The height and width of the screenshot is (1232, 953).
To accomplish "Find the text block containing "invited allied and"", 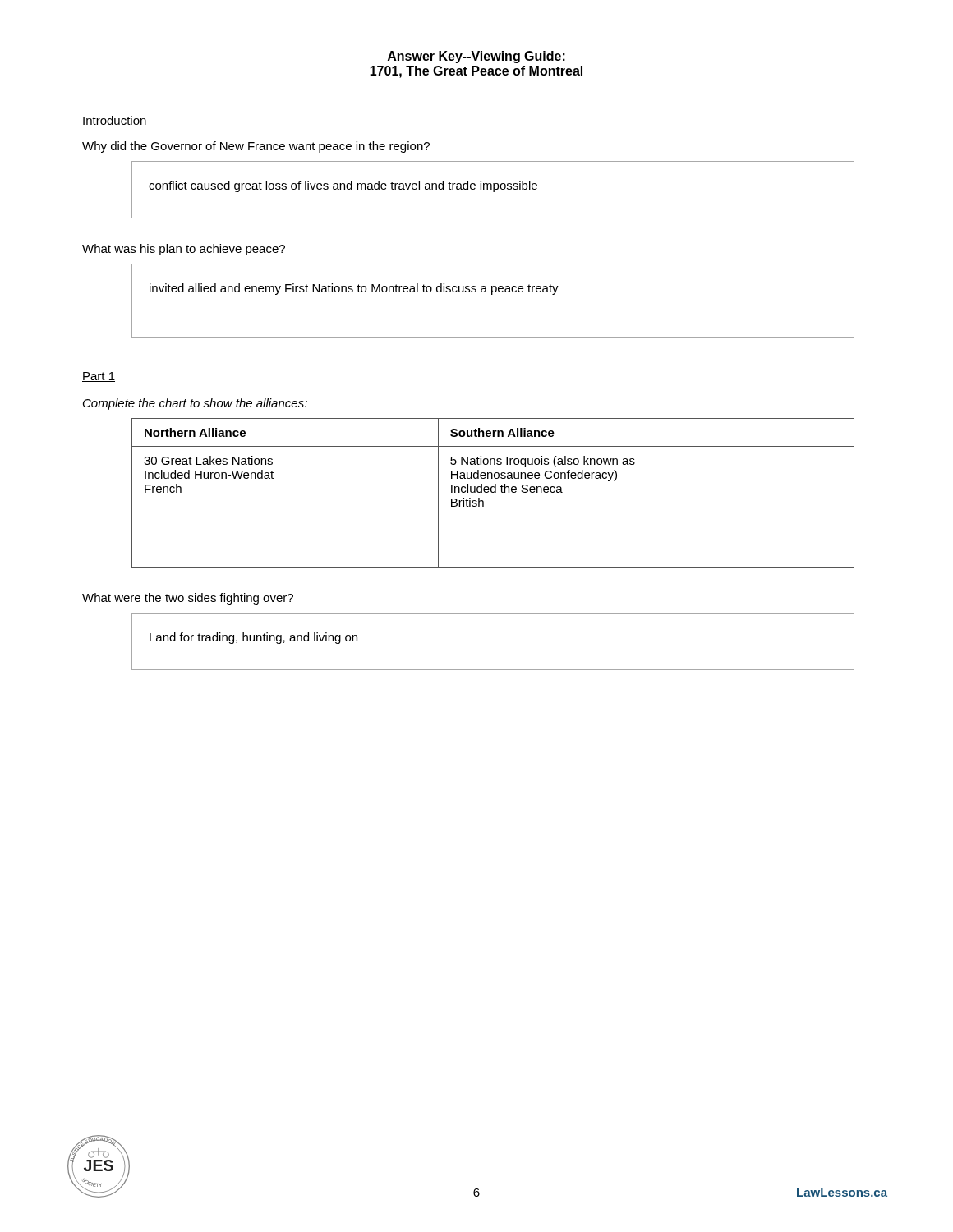I will [354, 288].
